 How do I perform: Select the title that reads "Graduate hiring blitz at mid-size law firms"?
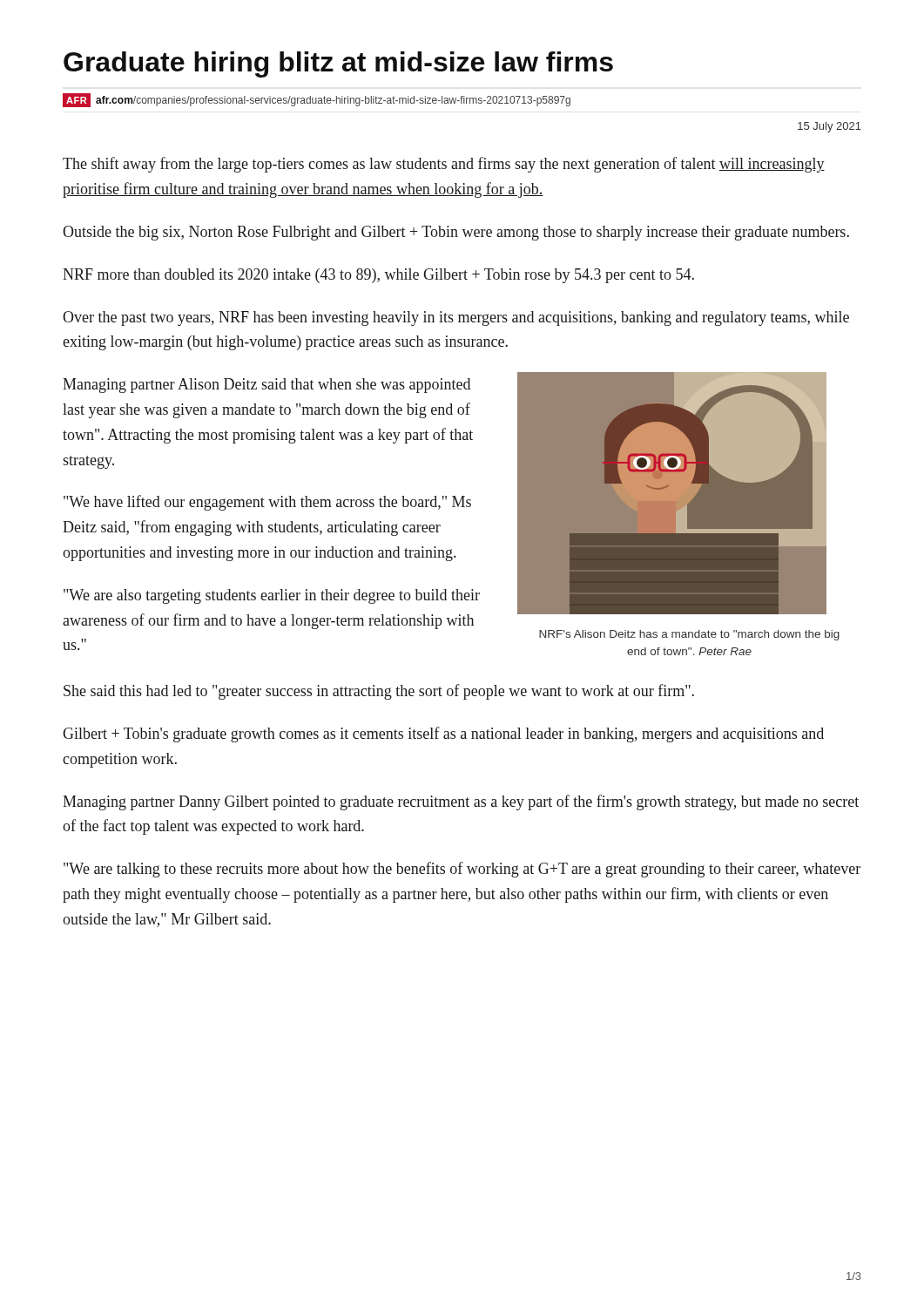462,62
